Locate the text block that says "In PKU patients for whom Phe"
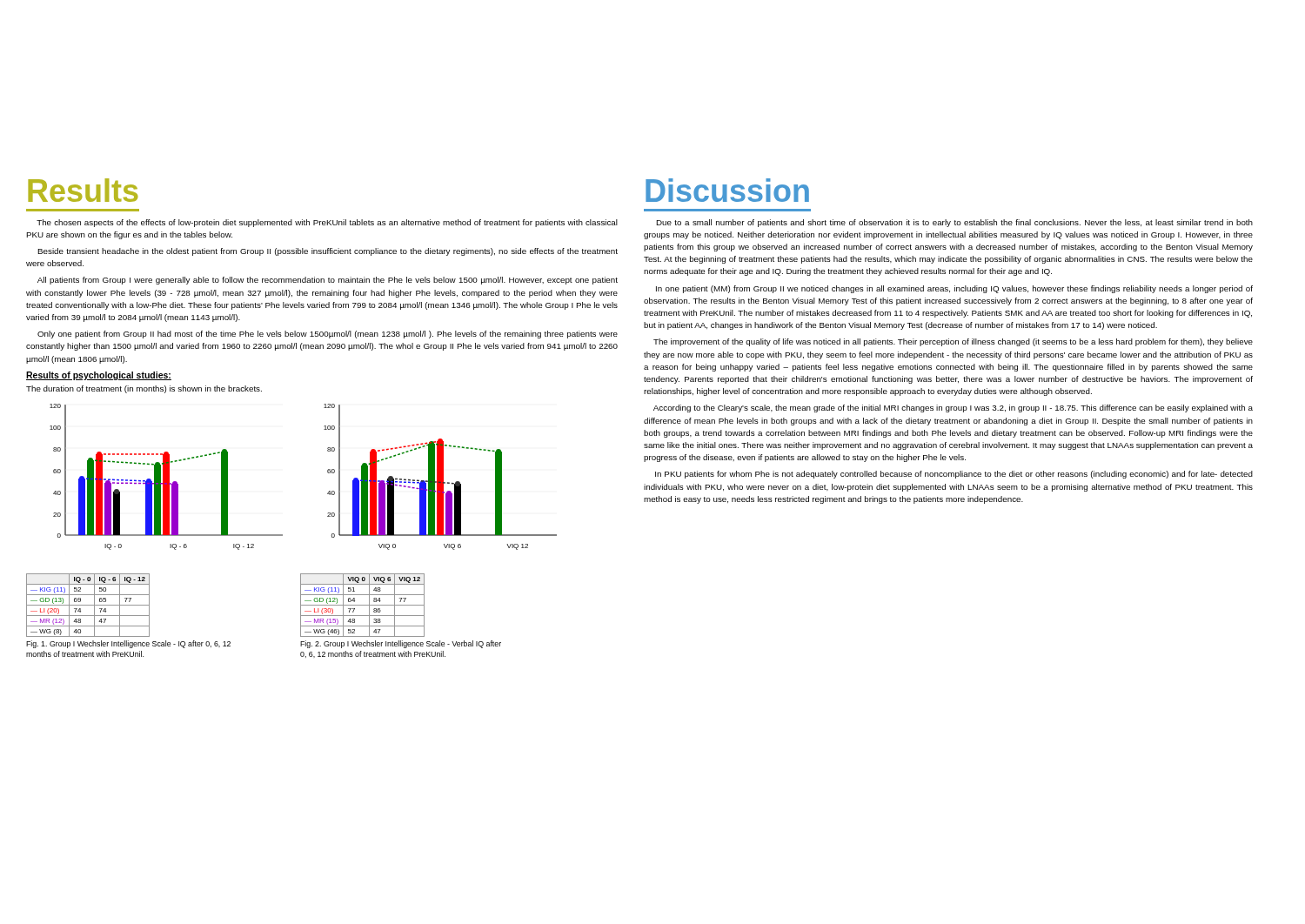This screenshot has width=1305, height=924. click(x=948, y=487)
